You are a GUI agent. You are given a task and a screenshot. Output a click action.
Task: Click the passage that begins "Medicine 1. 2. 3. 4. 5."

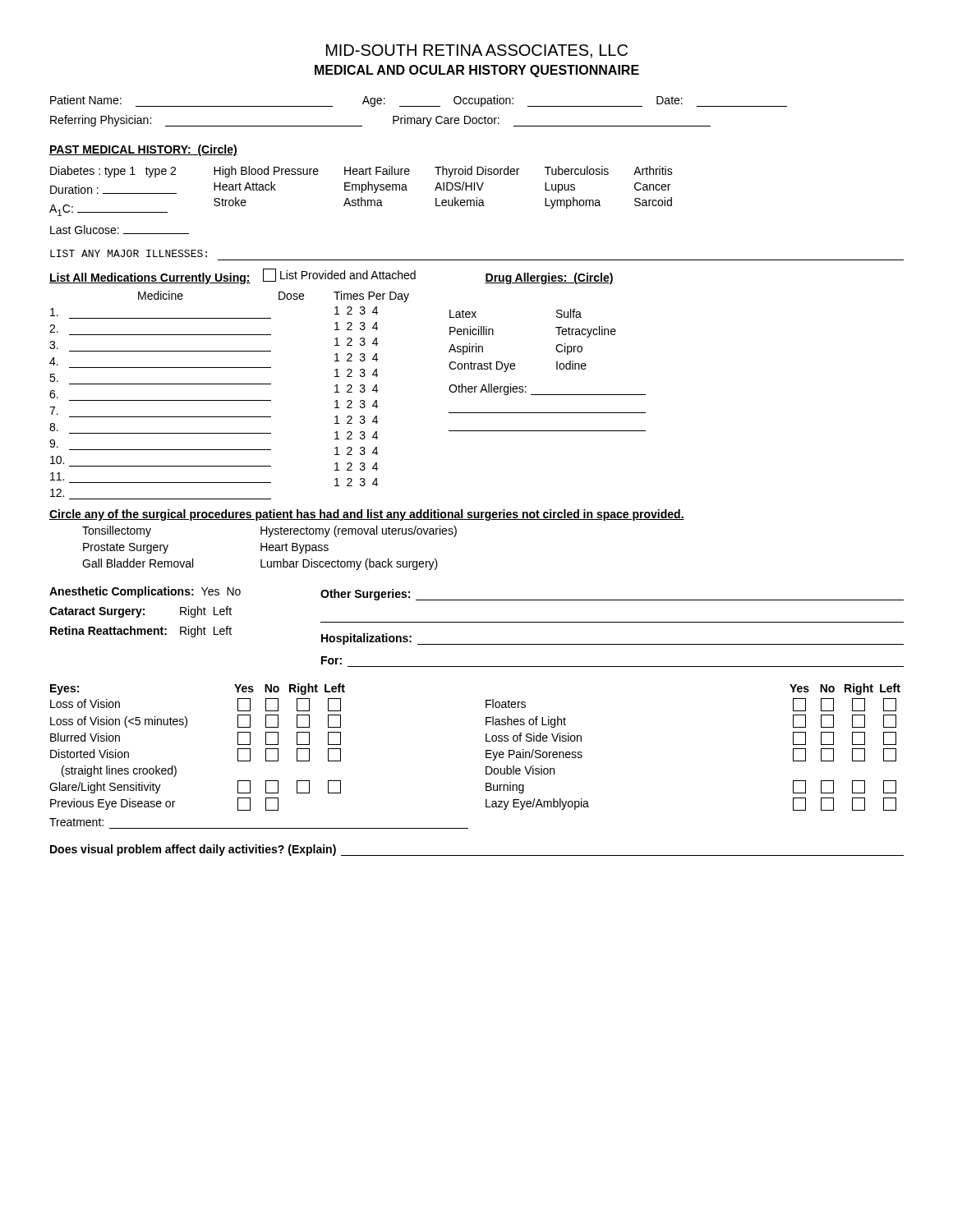(x=476, y=395)
